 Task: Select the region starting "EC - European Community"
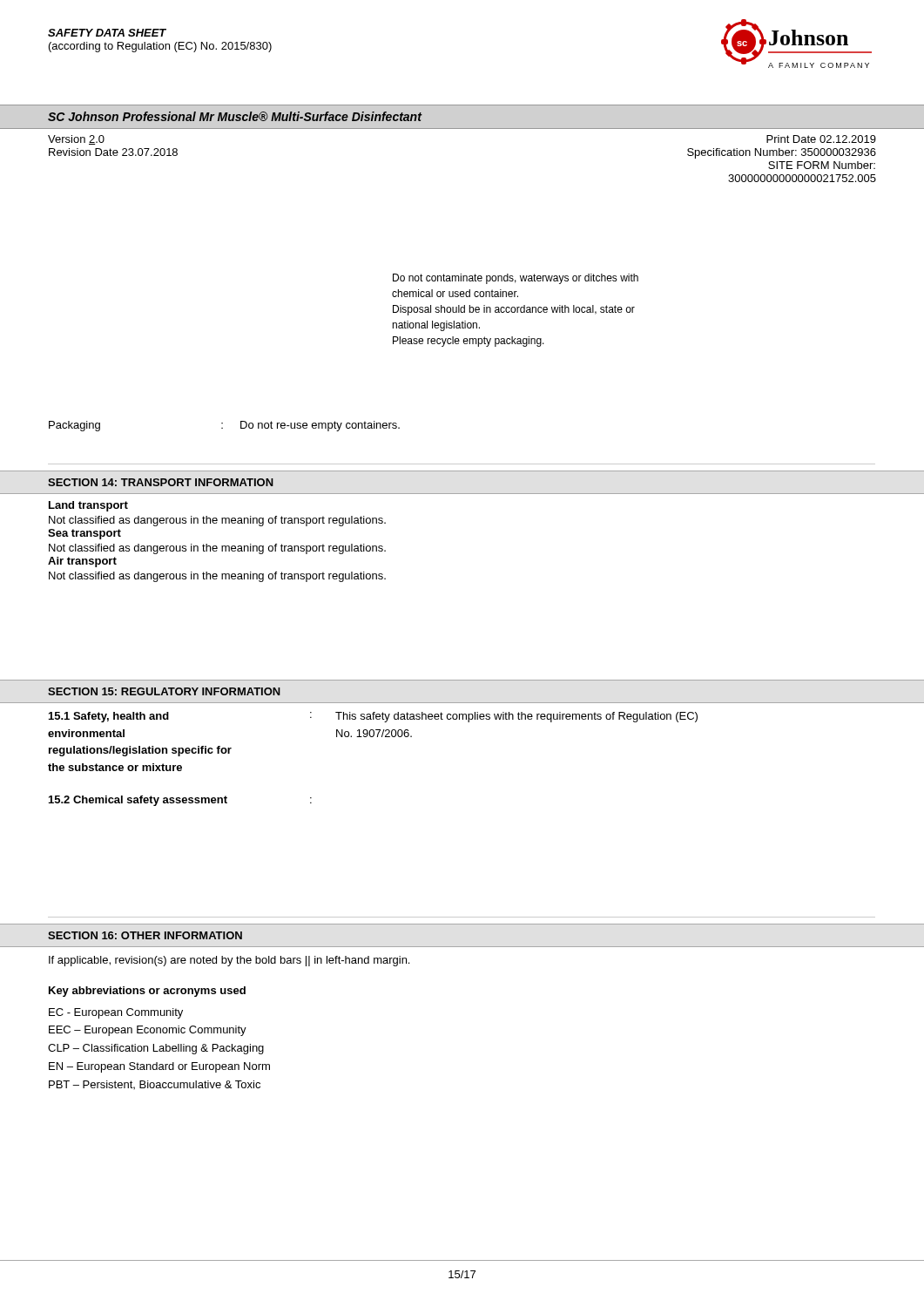(x=116, y=1012)
